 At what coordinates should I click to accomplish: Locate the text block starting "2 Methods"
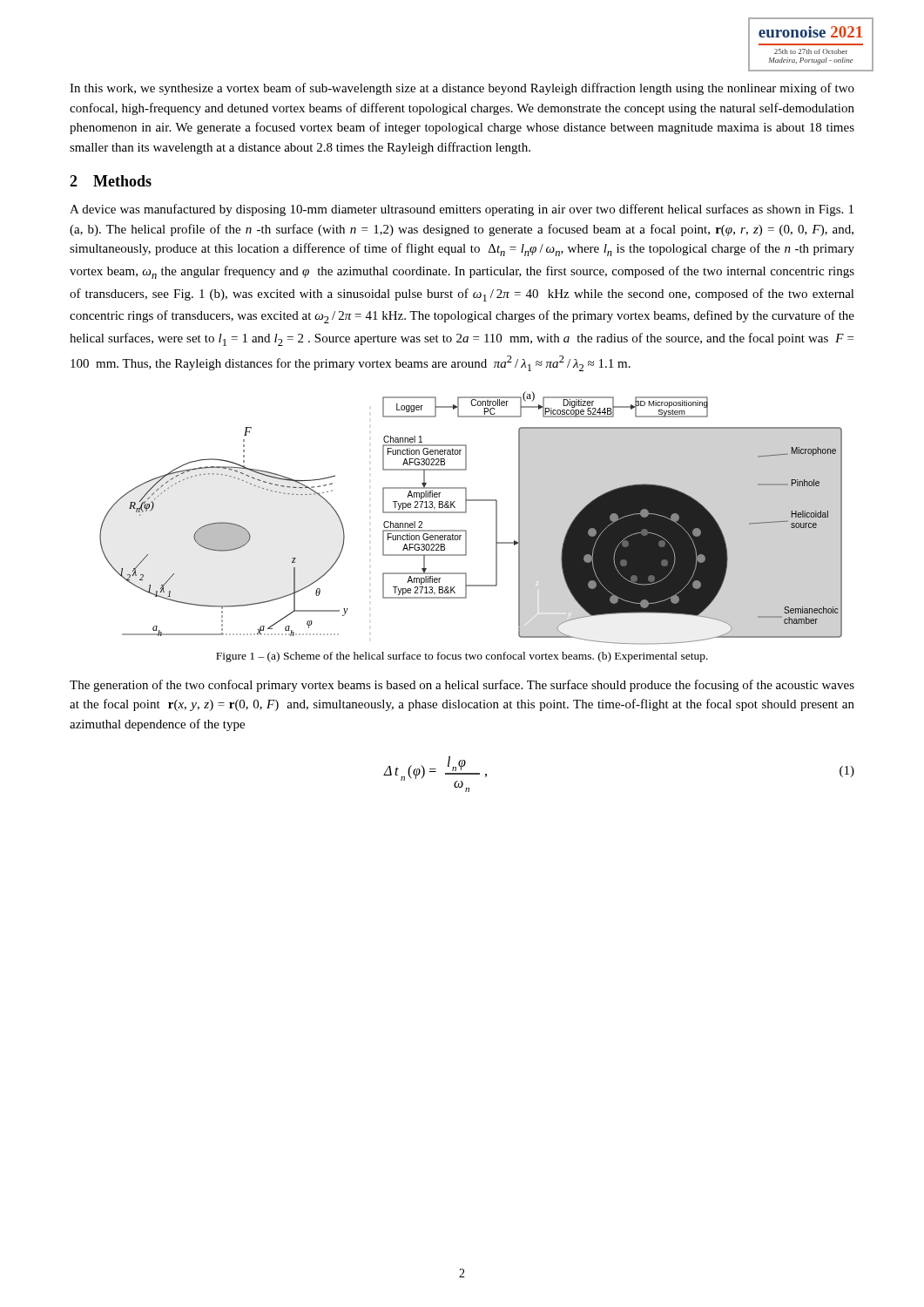click(x=111, y=181)
